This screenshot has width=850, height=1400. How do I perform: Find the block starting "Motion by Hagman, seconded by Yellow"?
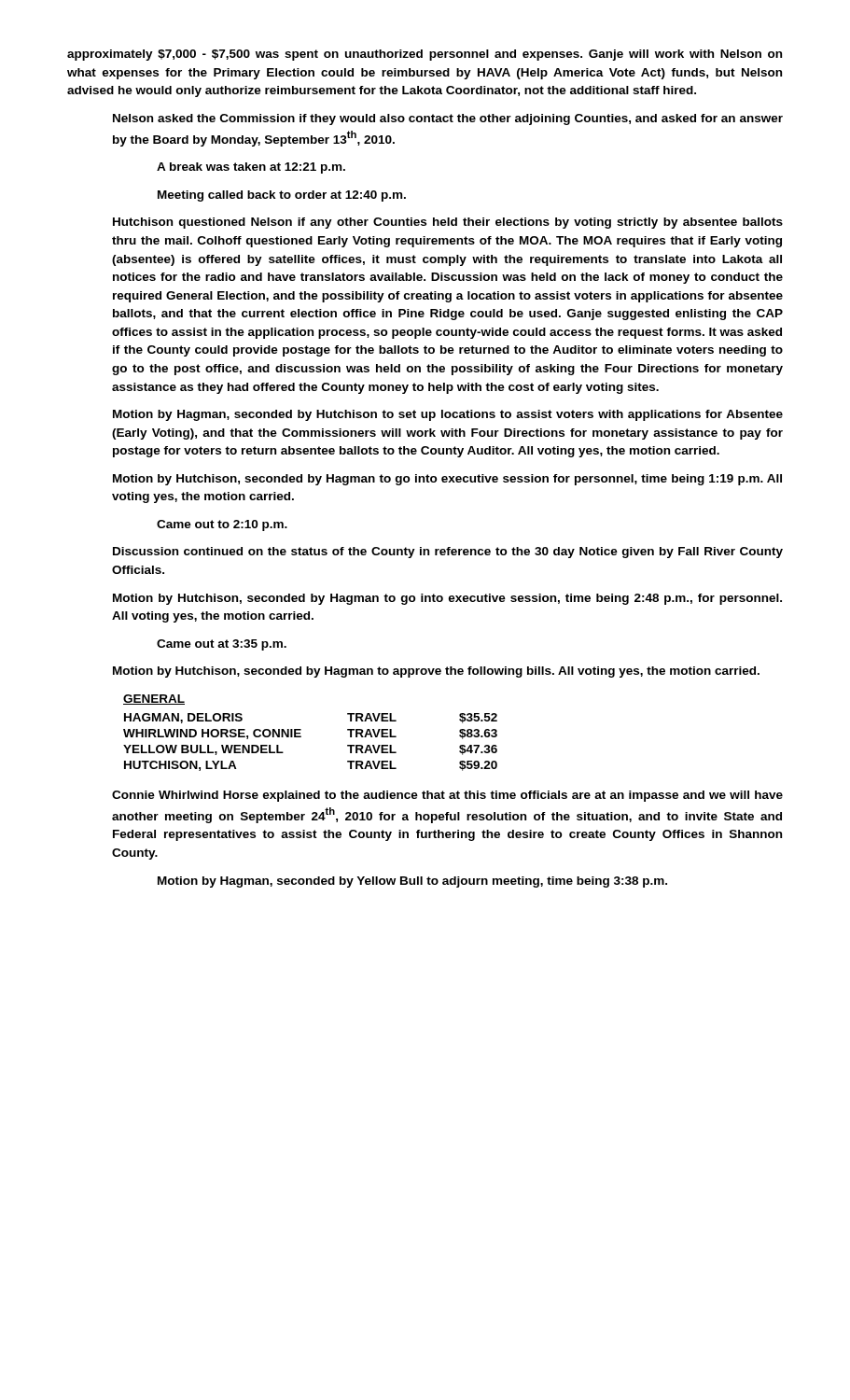coord(412,880)
